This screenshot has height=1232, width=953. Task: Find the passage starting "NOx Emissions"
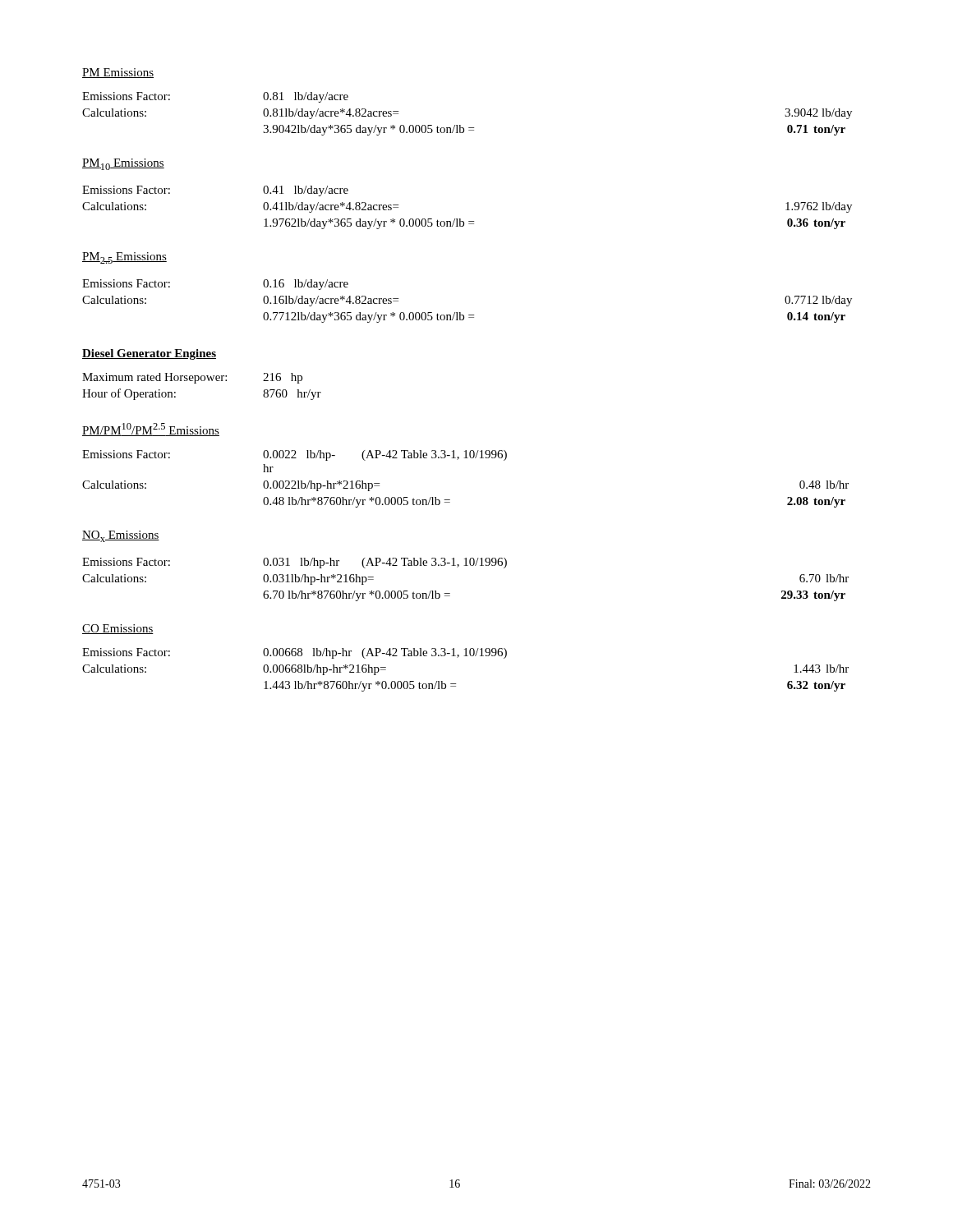(x=121, y=536)
